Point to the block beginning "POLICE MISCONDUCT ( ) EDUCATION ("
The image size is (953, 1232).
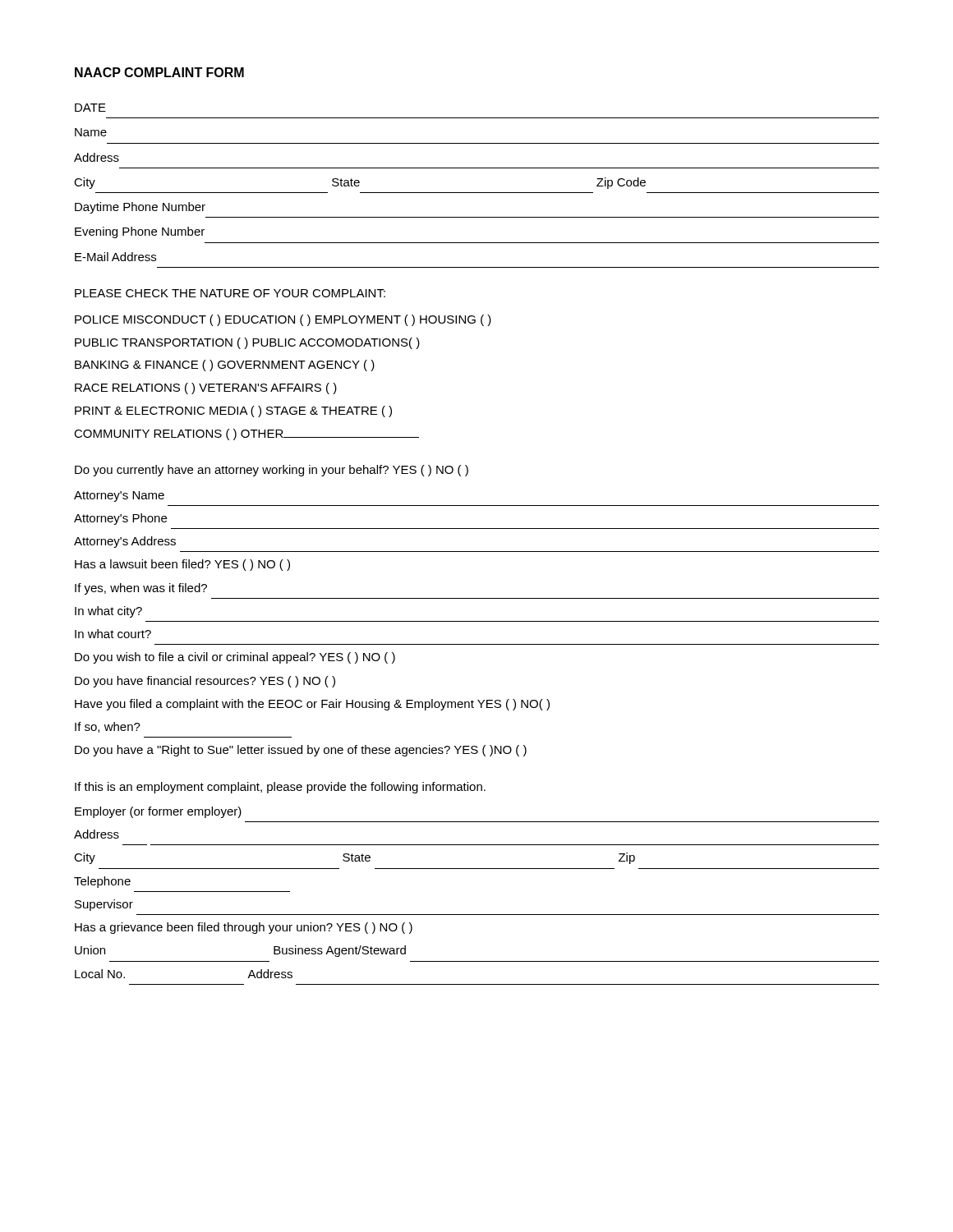click(x=283, y=376)
